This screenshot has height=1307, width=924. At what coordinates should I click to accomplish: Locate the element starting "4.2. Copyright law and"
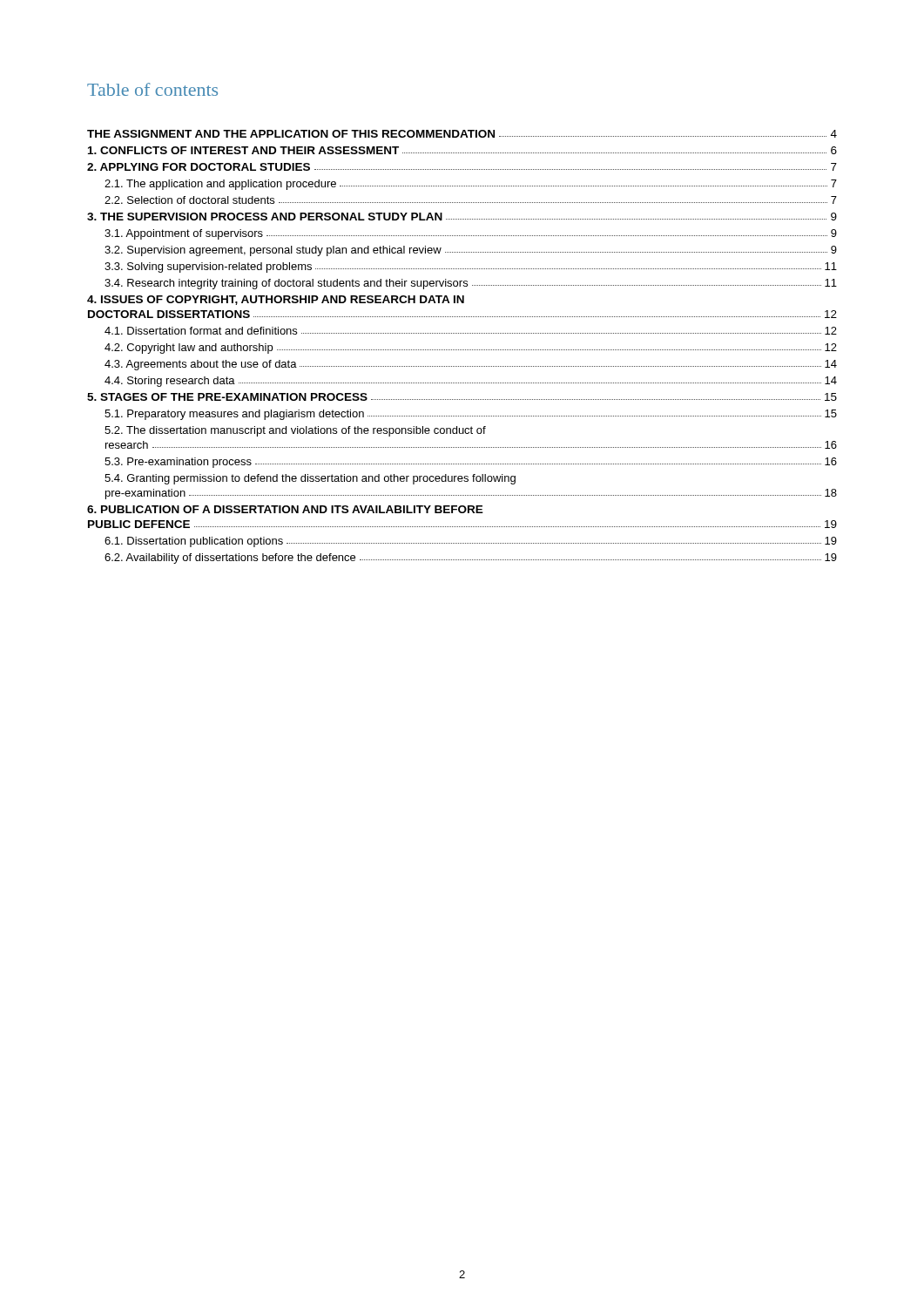click(x=471, y=347)
